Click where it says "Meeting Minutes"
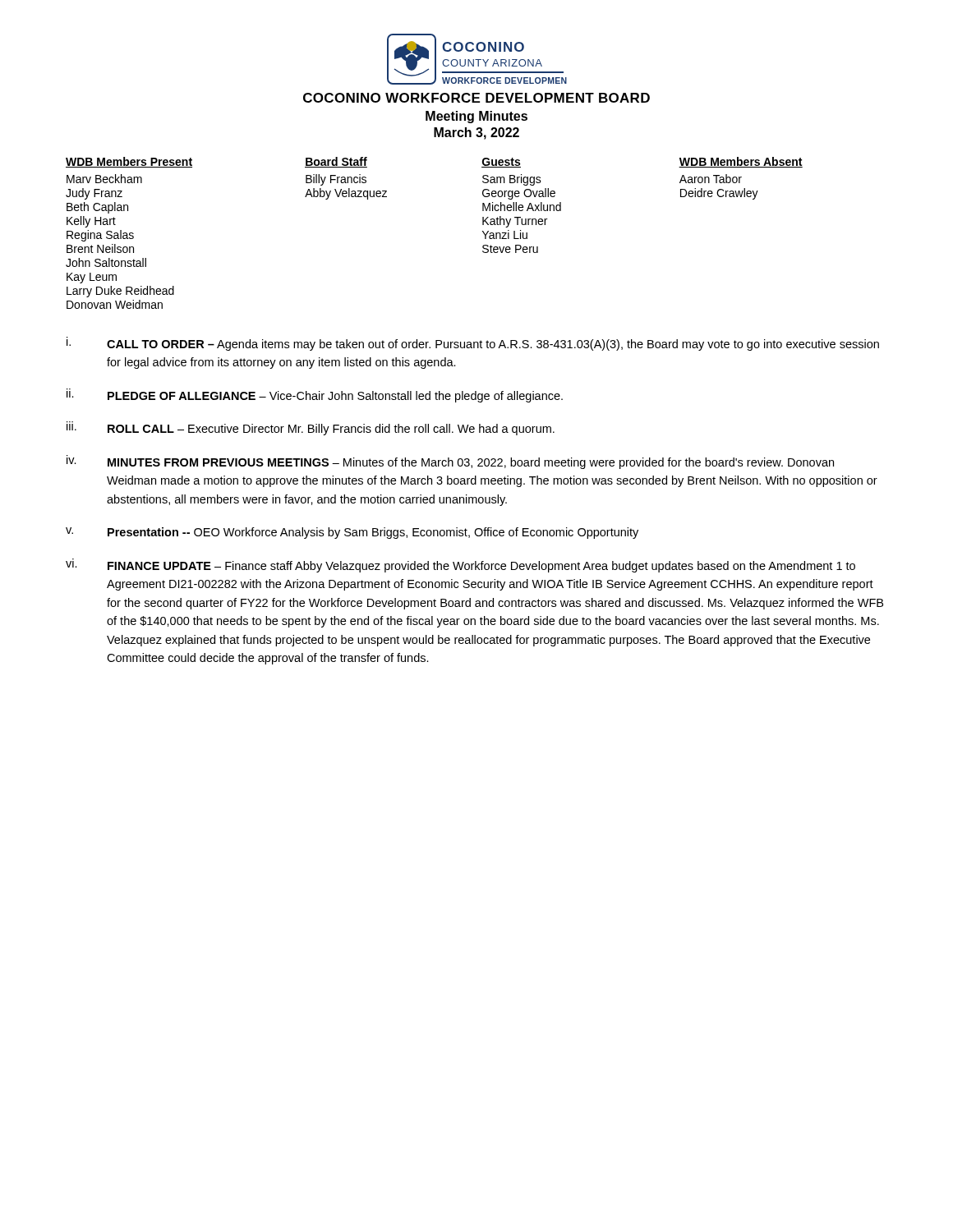953x1232 pixels. [x=476, y=116]
